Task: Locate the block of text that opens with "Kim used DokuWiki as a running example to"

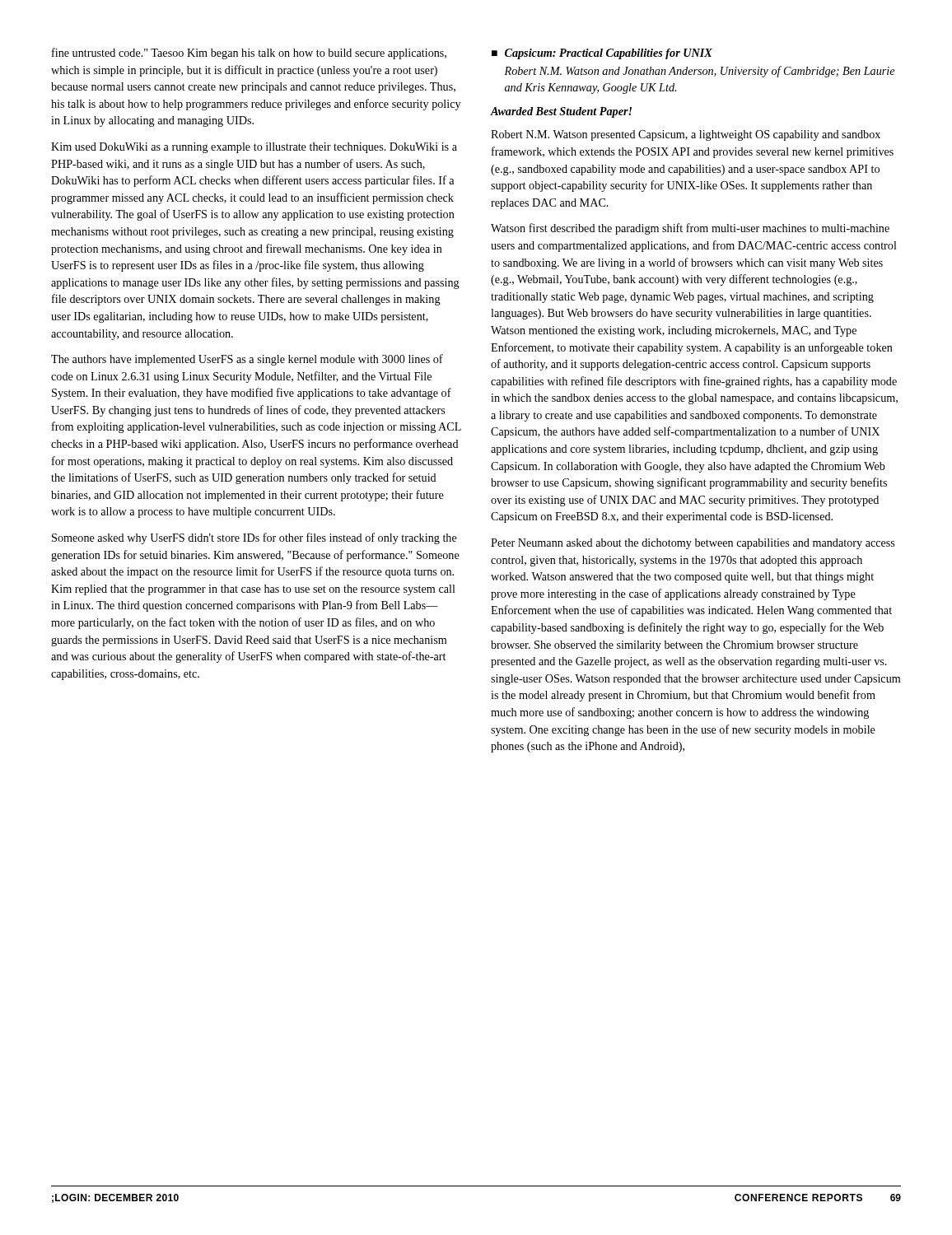Action: (x=256, y=240)
